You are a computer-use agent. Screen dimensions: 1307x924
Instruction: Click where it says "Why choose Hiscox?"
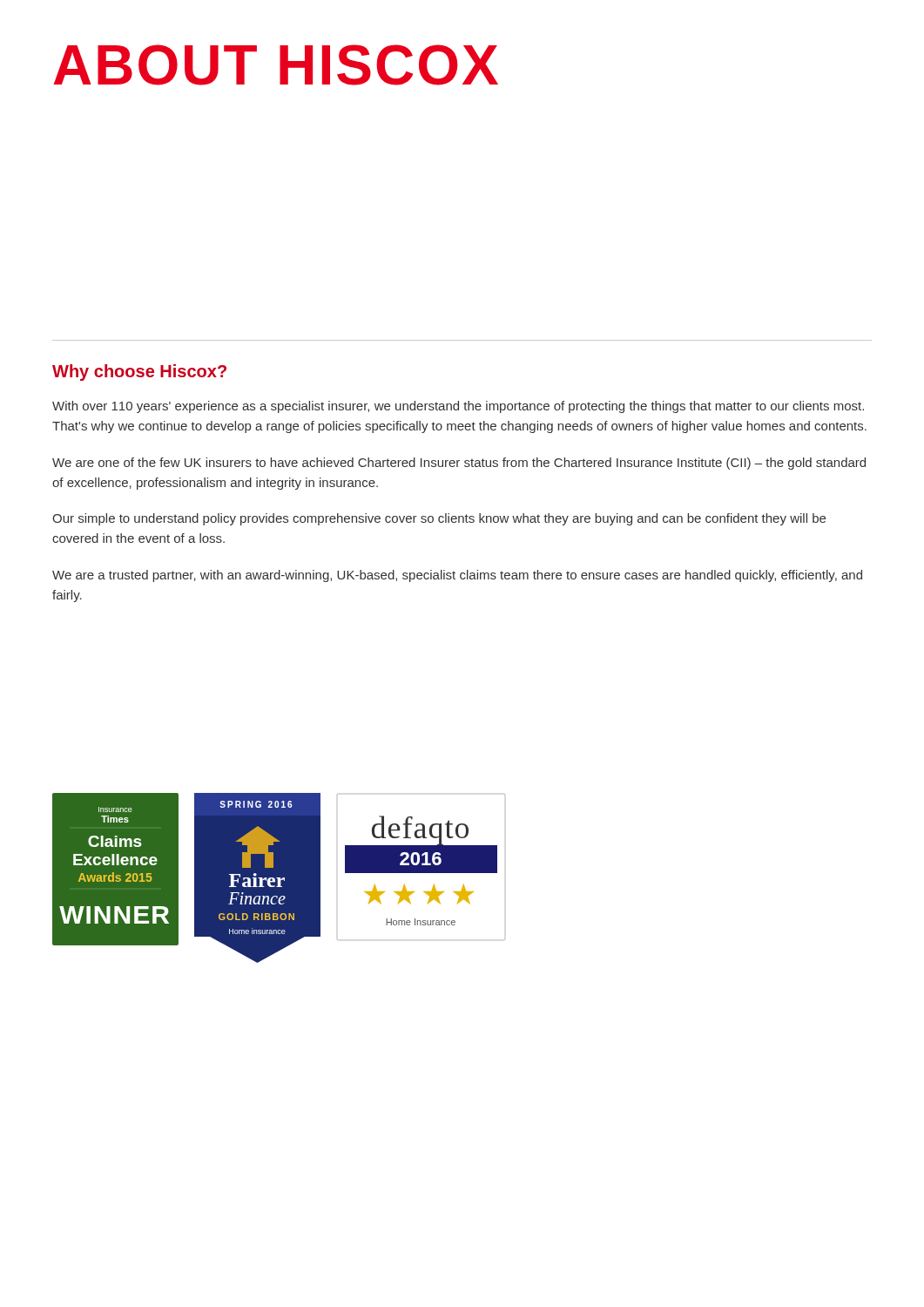coord(140,372)
